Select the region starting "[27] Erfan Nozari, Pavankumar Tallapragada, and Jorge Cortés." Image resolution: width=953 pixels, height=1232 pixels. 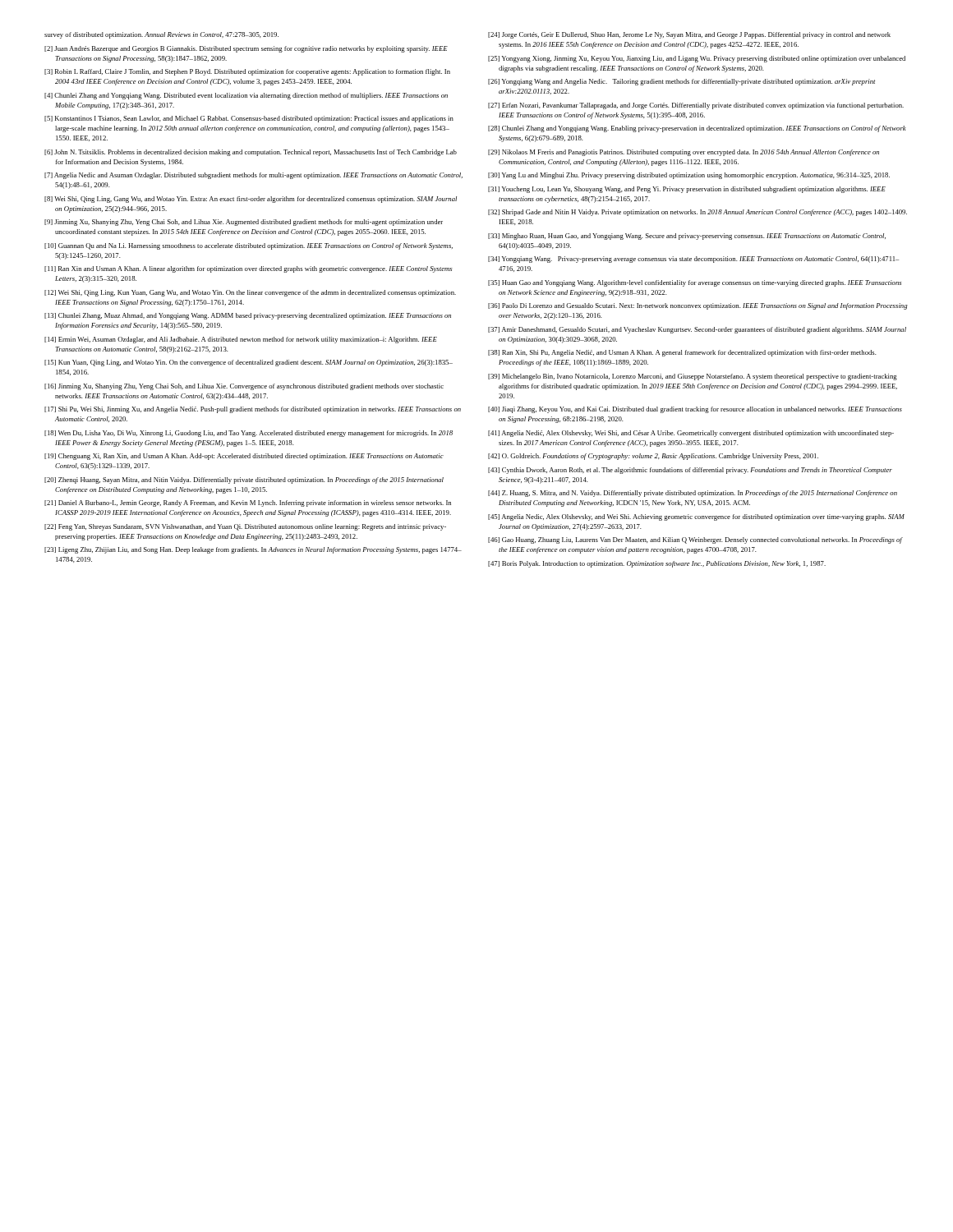click(698, 110)
